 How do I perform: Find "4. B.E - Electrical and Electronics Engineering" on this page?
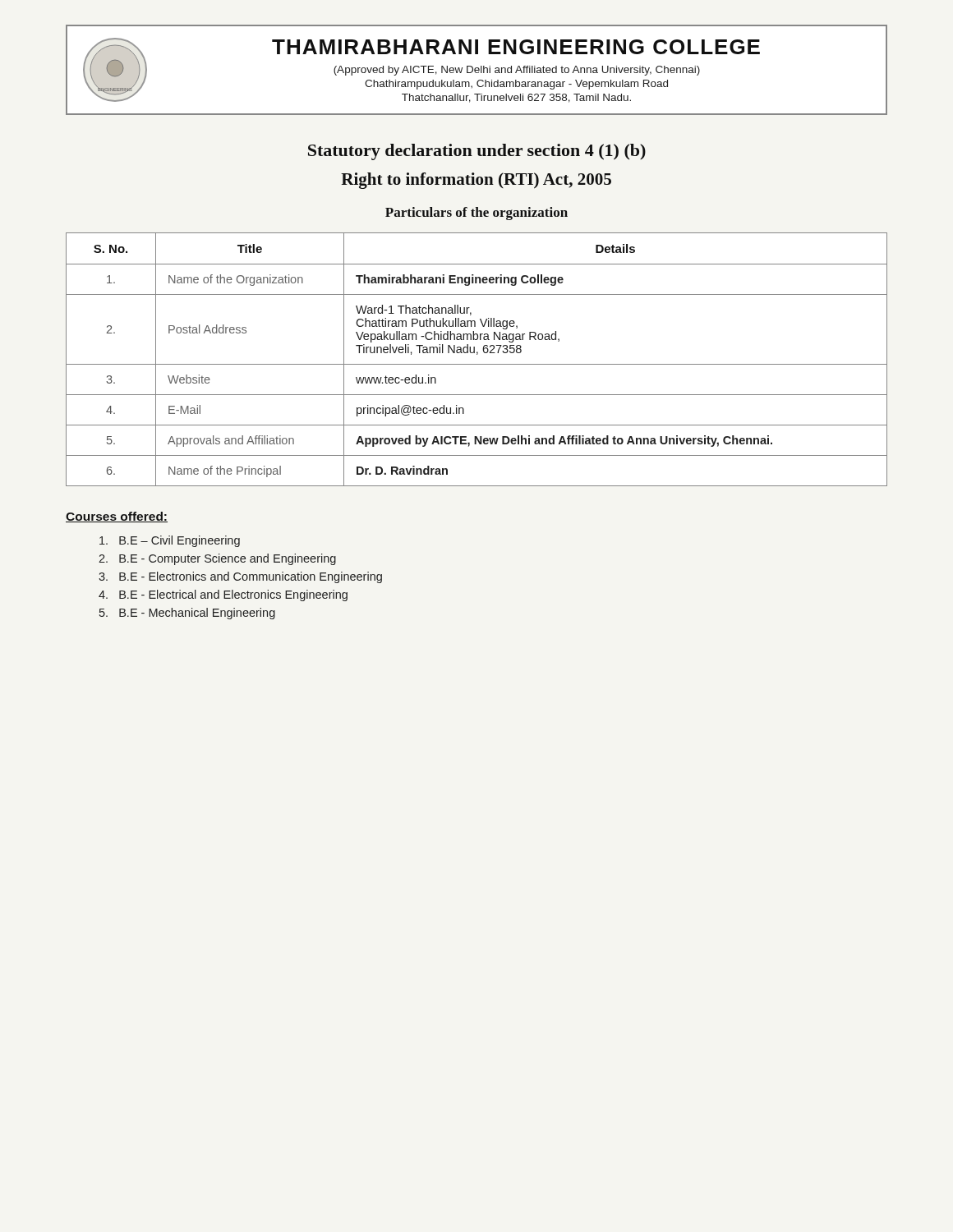[x=223, y=595]
